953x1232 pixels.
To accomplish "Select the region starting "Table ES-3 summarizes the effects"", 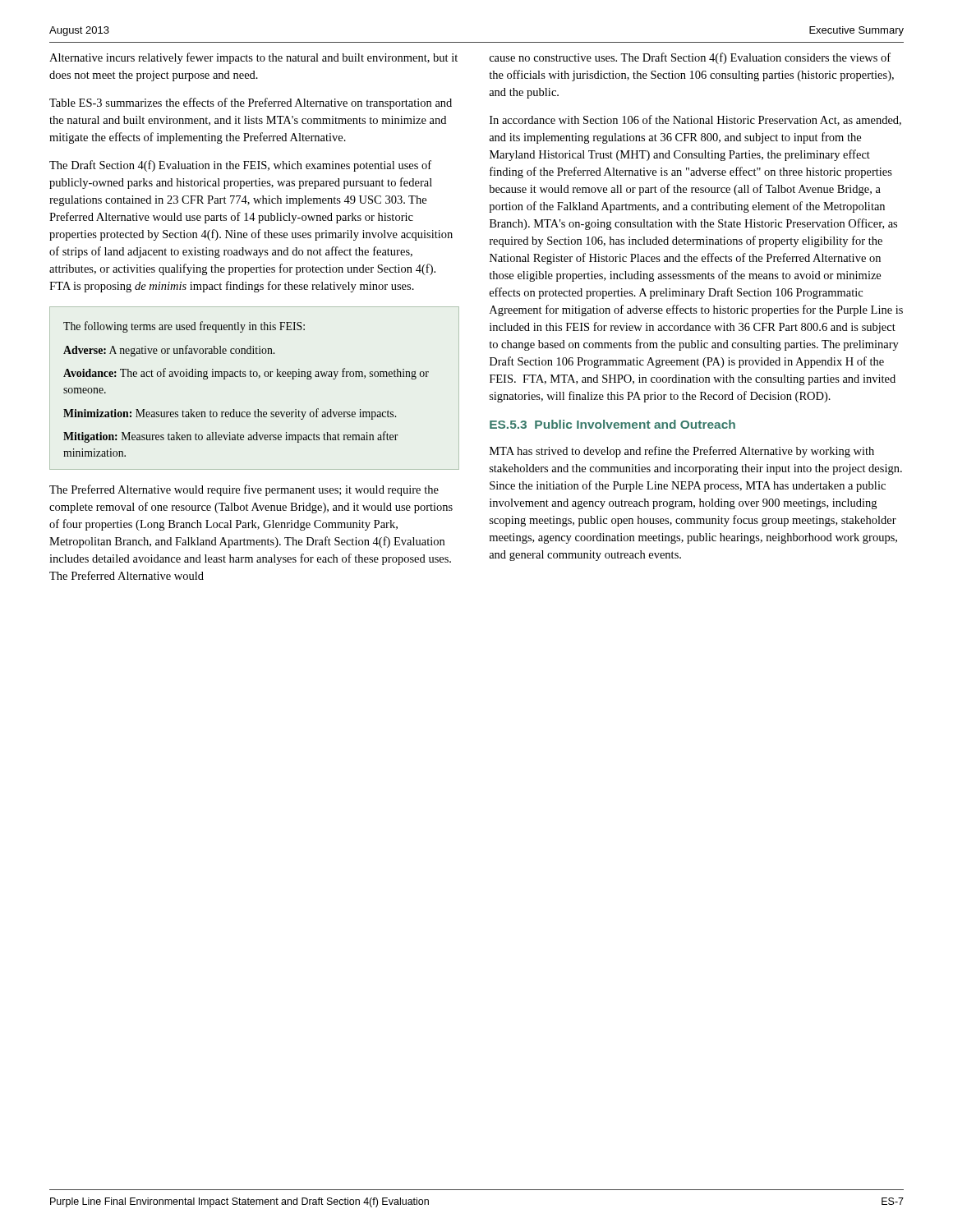I will pyautogui.click(x=254, y=120).
